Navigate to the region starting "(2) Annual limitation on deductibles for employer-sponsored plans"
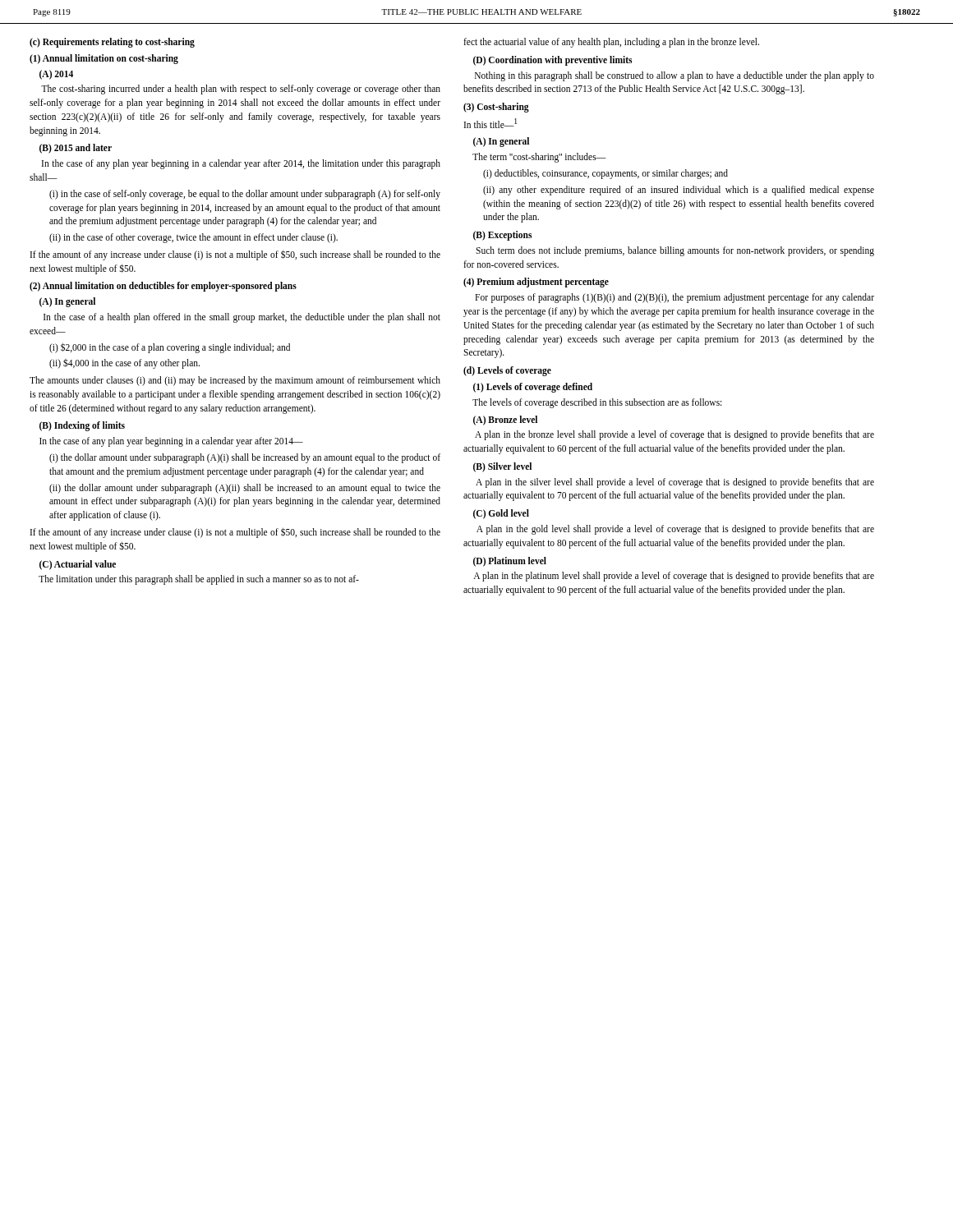This screenshot has height=1232, width=953. click(163, 286)
